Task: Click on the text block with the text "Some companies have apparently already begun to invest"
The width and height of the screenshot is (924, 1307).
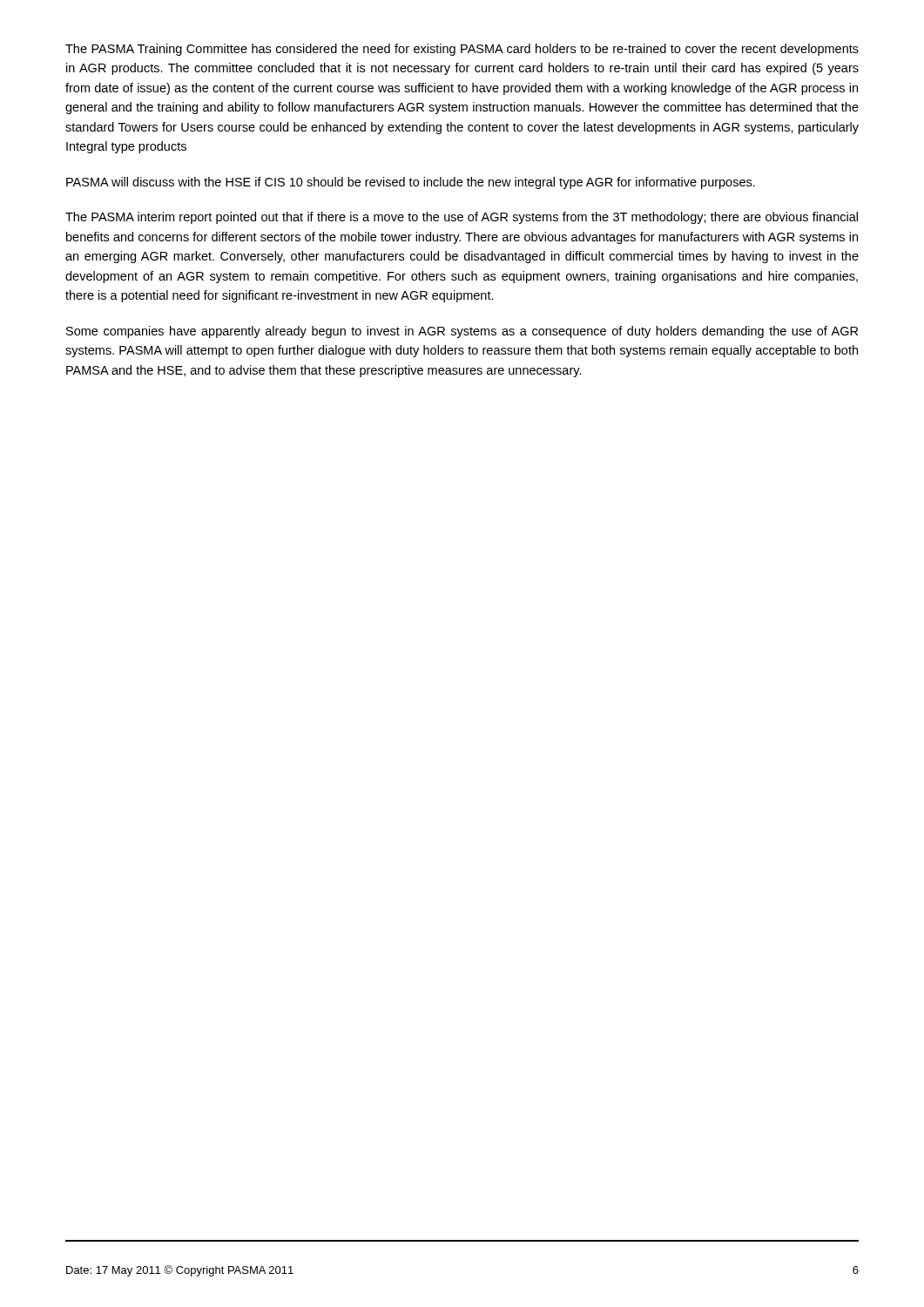Action: (462, 350)
